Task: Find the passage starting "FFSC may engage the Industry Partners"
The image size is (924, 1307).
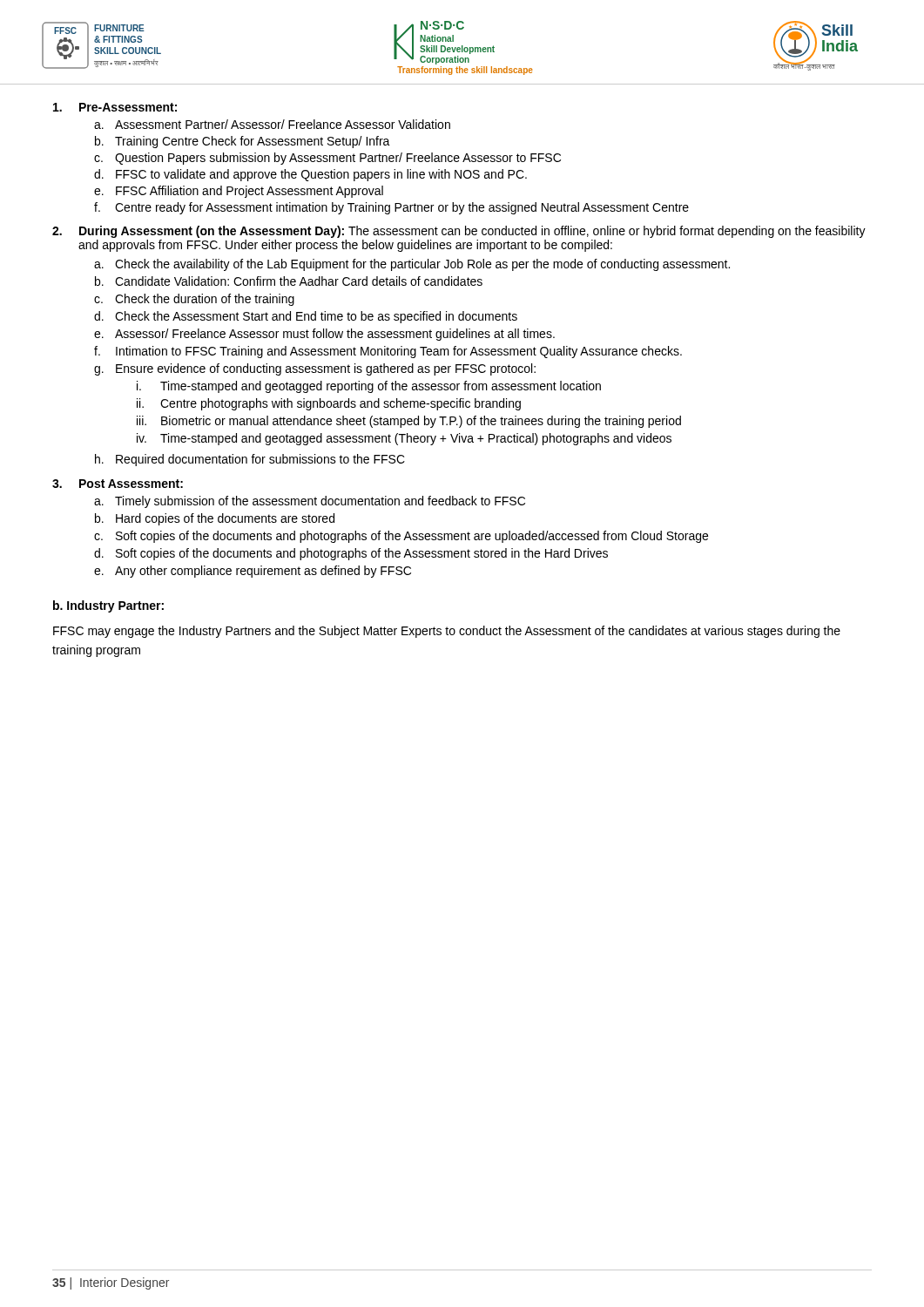Action: [x=446, y=641]
